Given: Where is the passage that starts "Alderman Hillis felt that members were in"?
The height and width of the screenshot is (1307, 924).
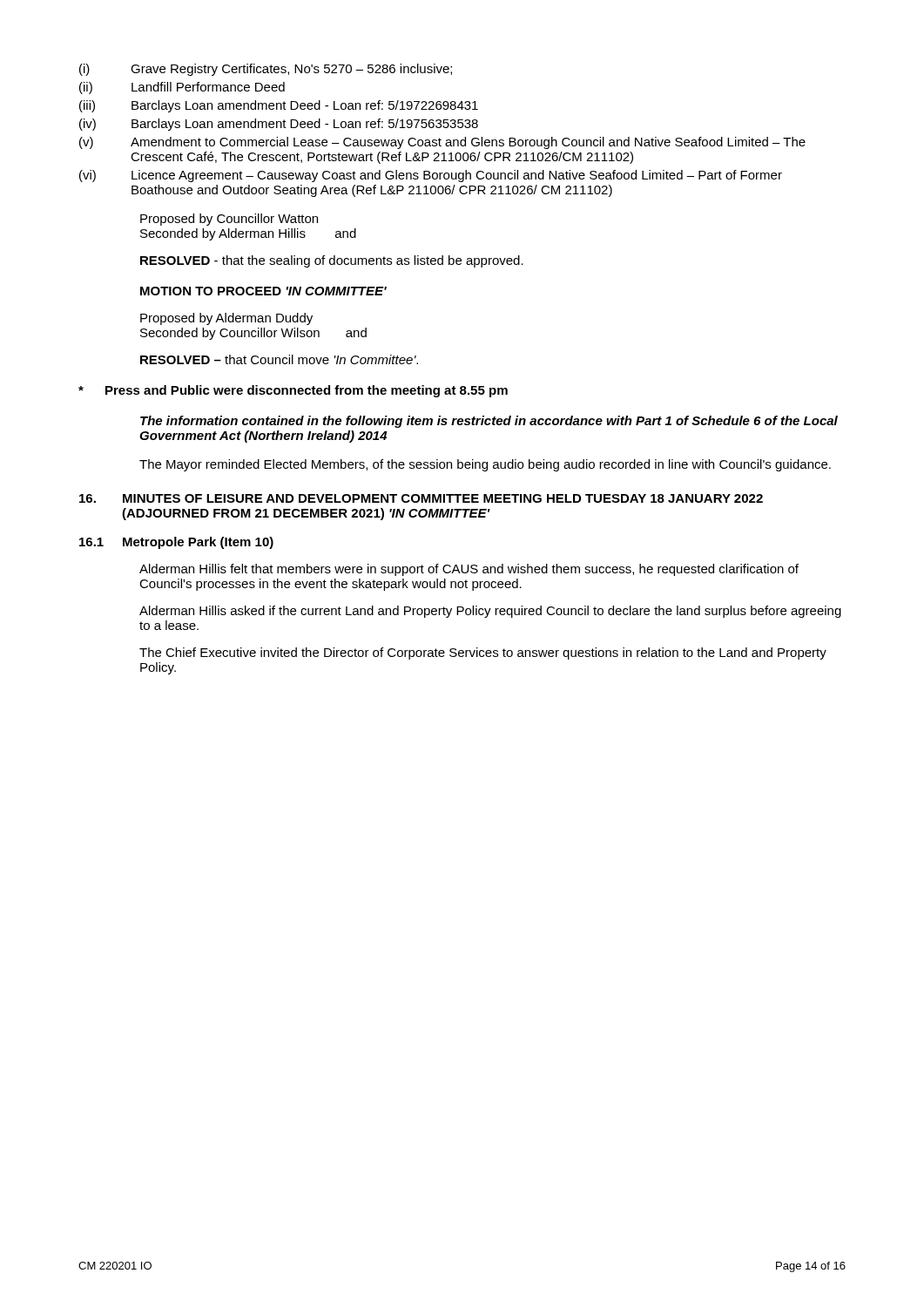Looking at the screenshot, I should tap(469, 576).
